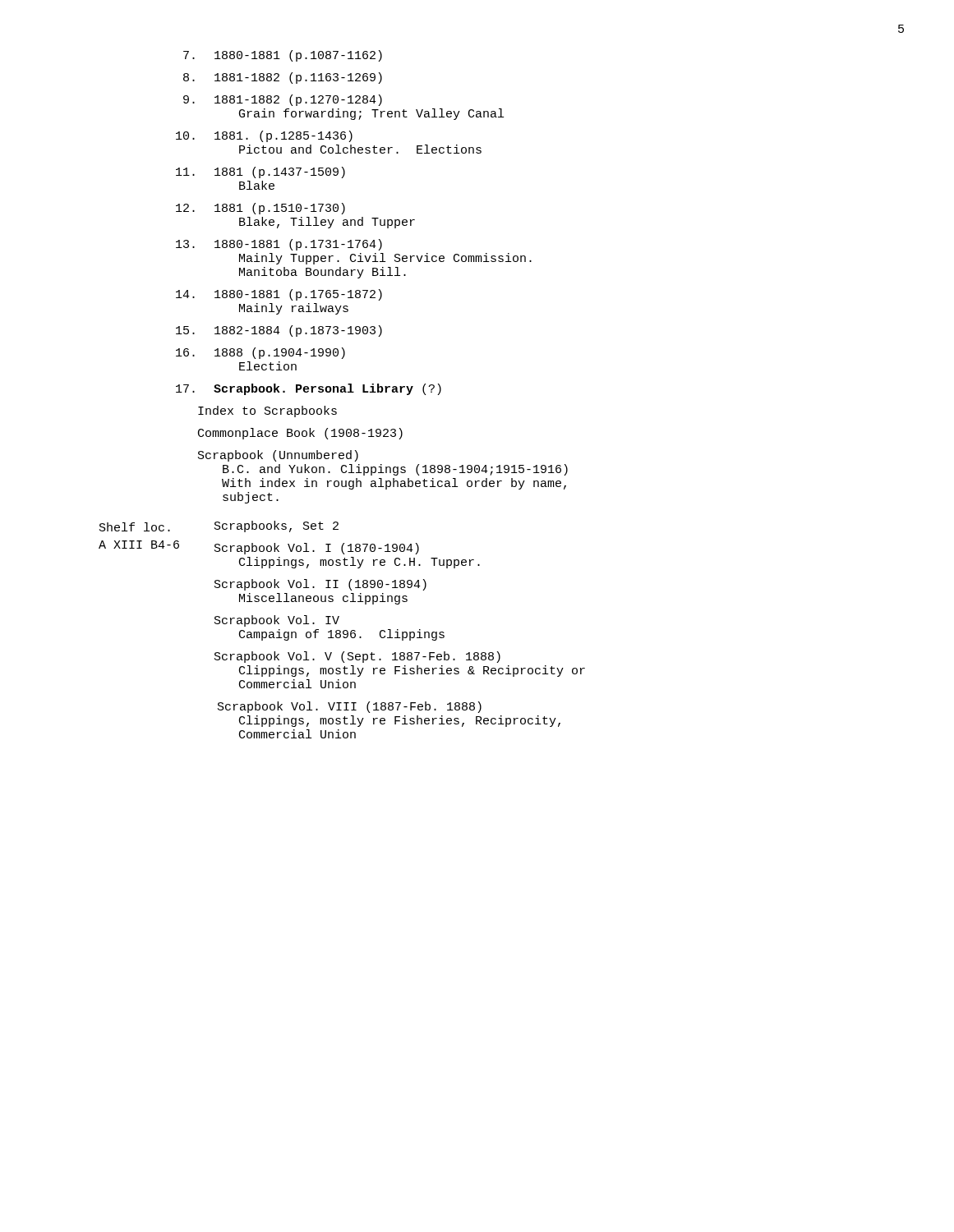Where is the passage that starts "Shelf loc.A XIII B4-6 Scrapbooks,"?
954x1232 pixels.
coord(219,526)
